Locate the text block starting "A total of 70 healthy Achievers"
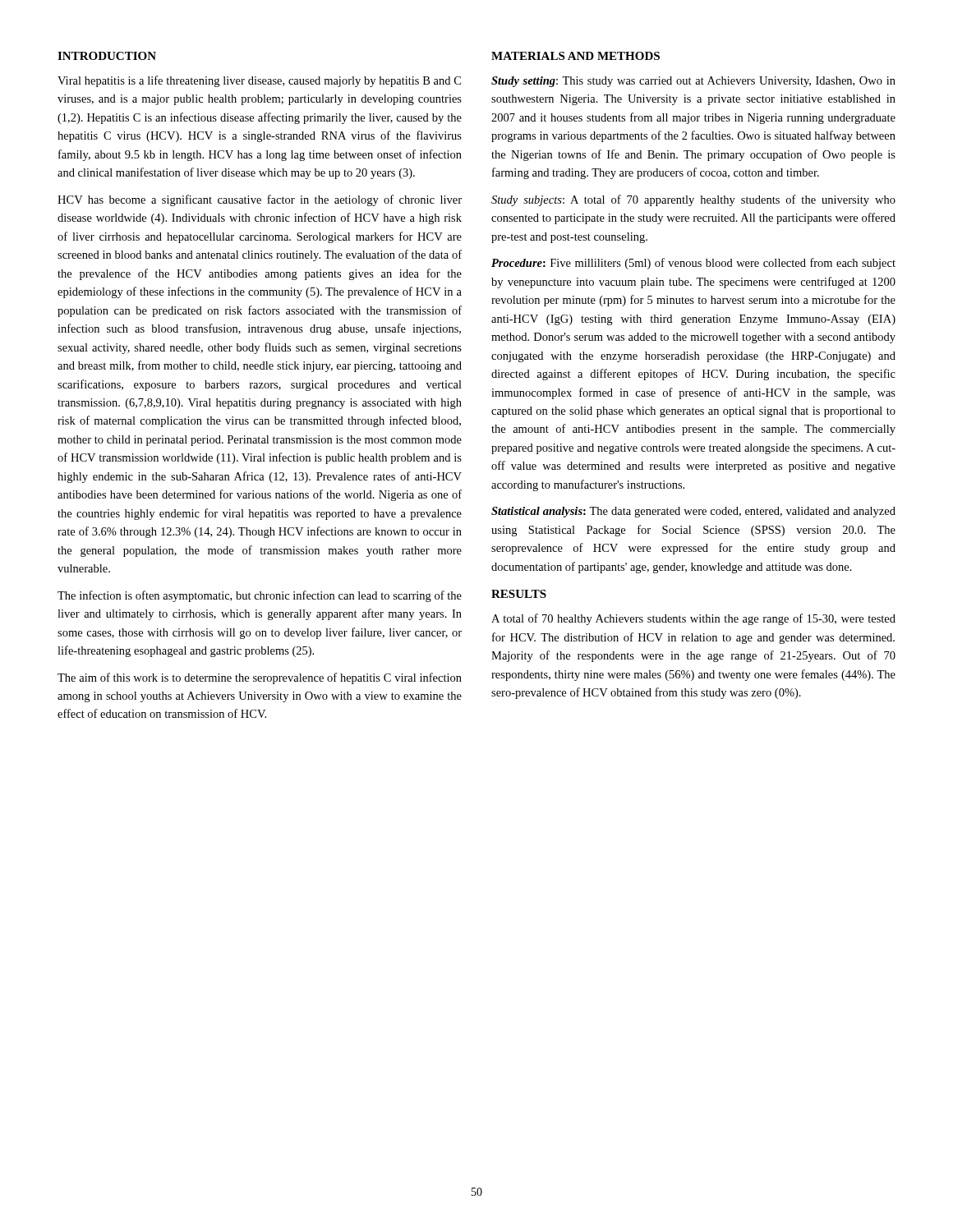953x1232 pixels. (693, 656)
